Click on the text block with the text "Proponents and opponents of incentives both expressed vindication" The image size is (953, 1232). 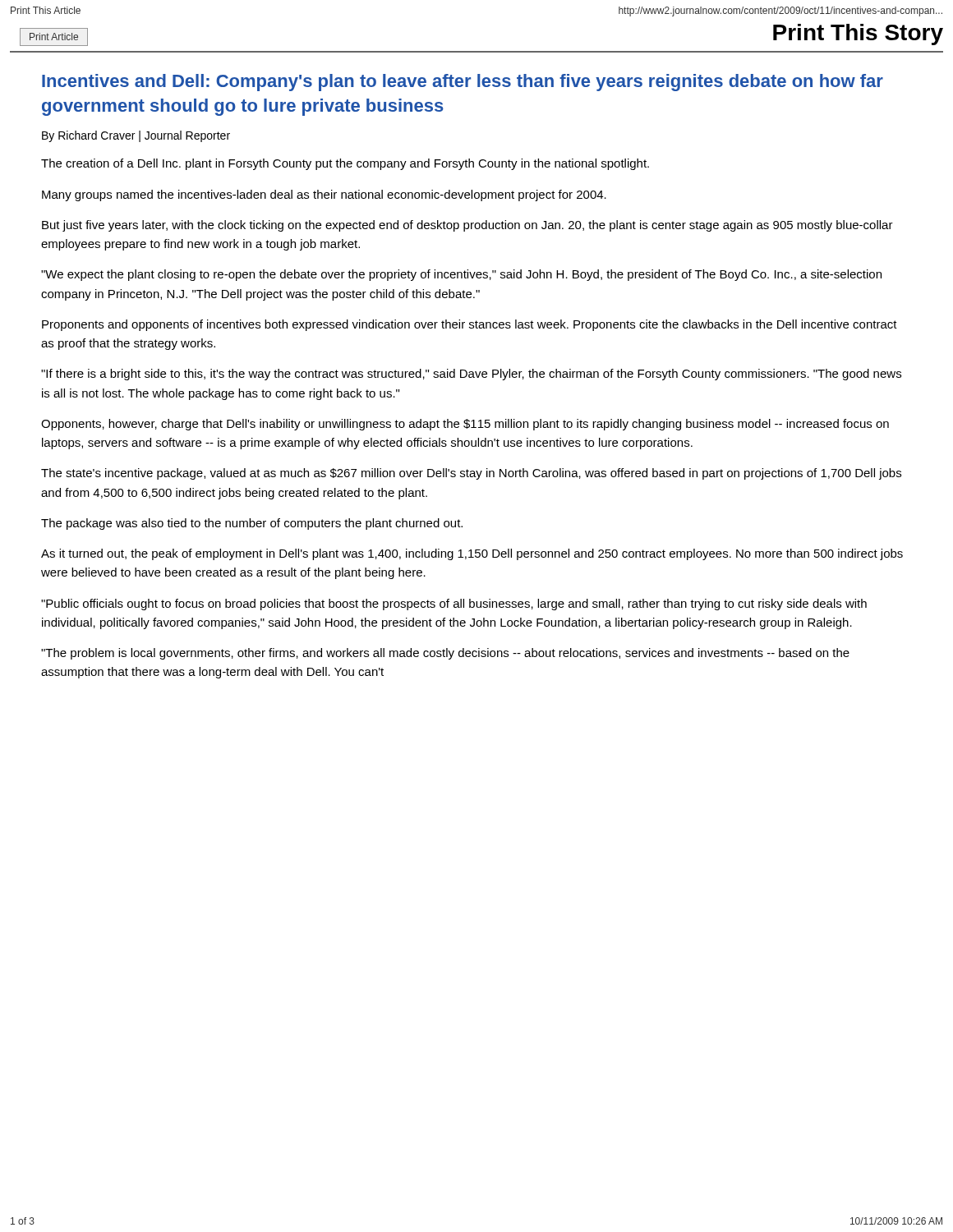(x=469, y=333)
